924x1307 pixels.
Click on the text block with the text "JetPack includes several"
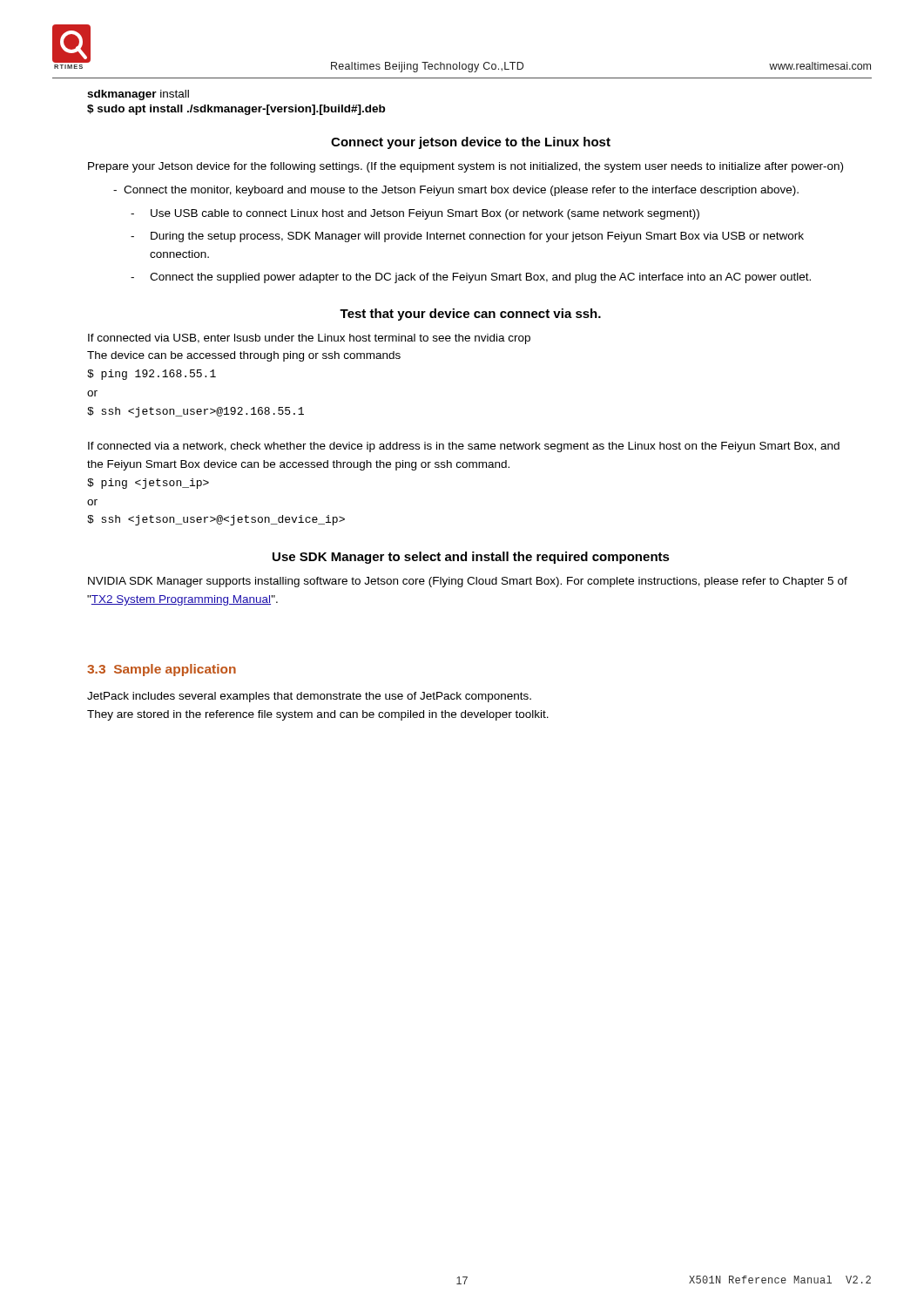click(x=318, y=705)
